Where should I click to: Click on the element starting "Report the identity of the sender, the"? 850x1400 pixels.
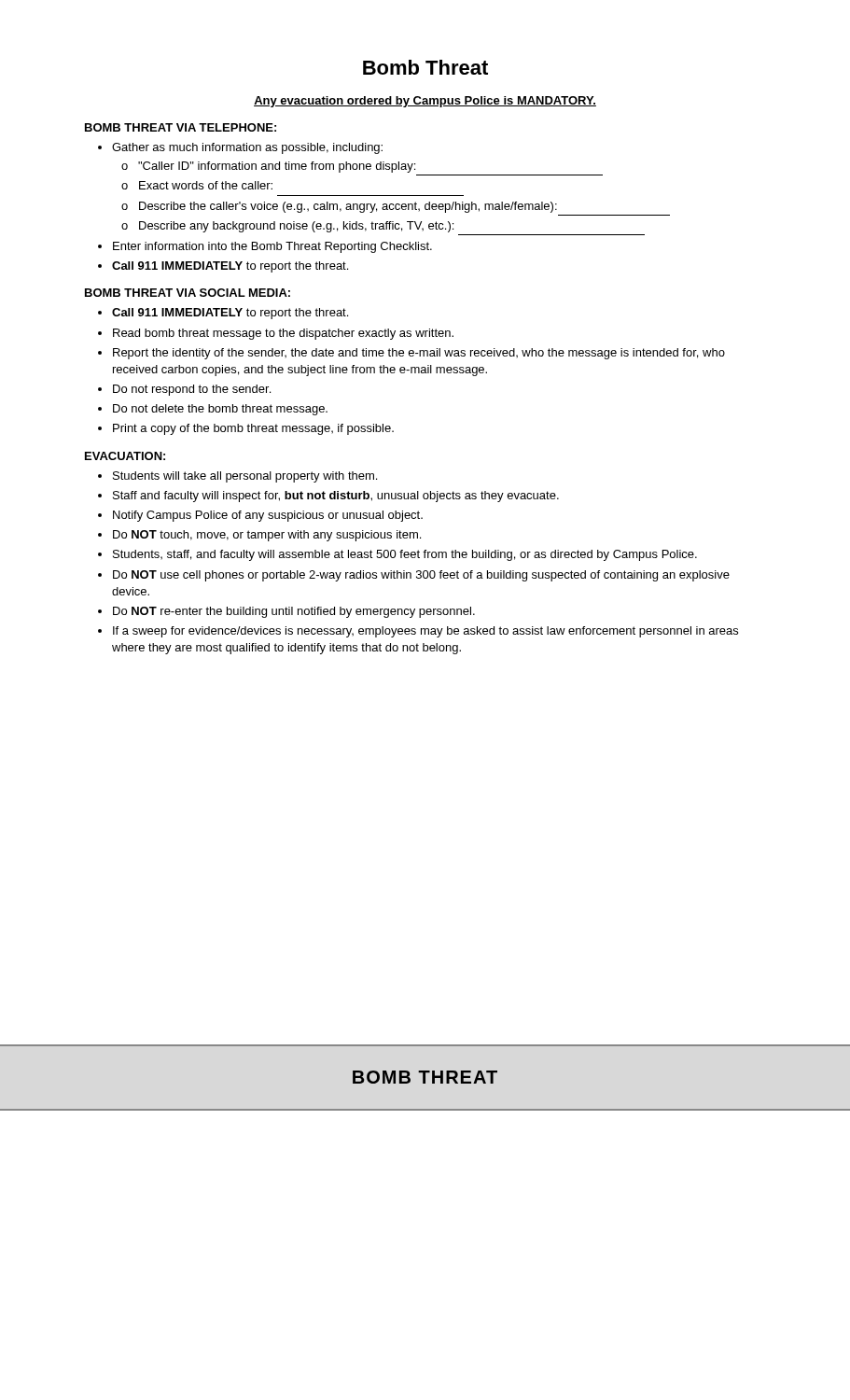pos(418,361)
